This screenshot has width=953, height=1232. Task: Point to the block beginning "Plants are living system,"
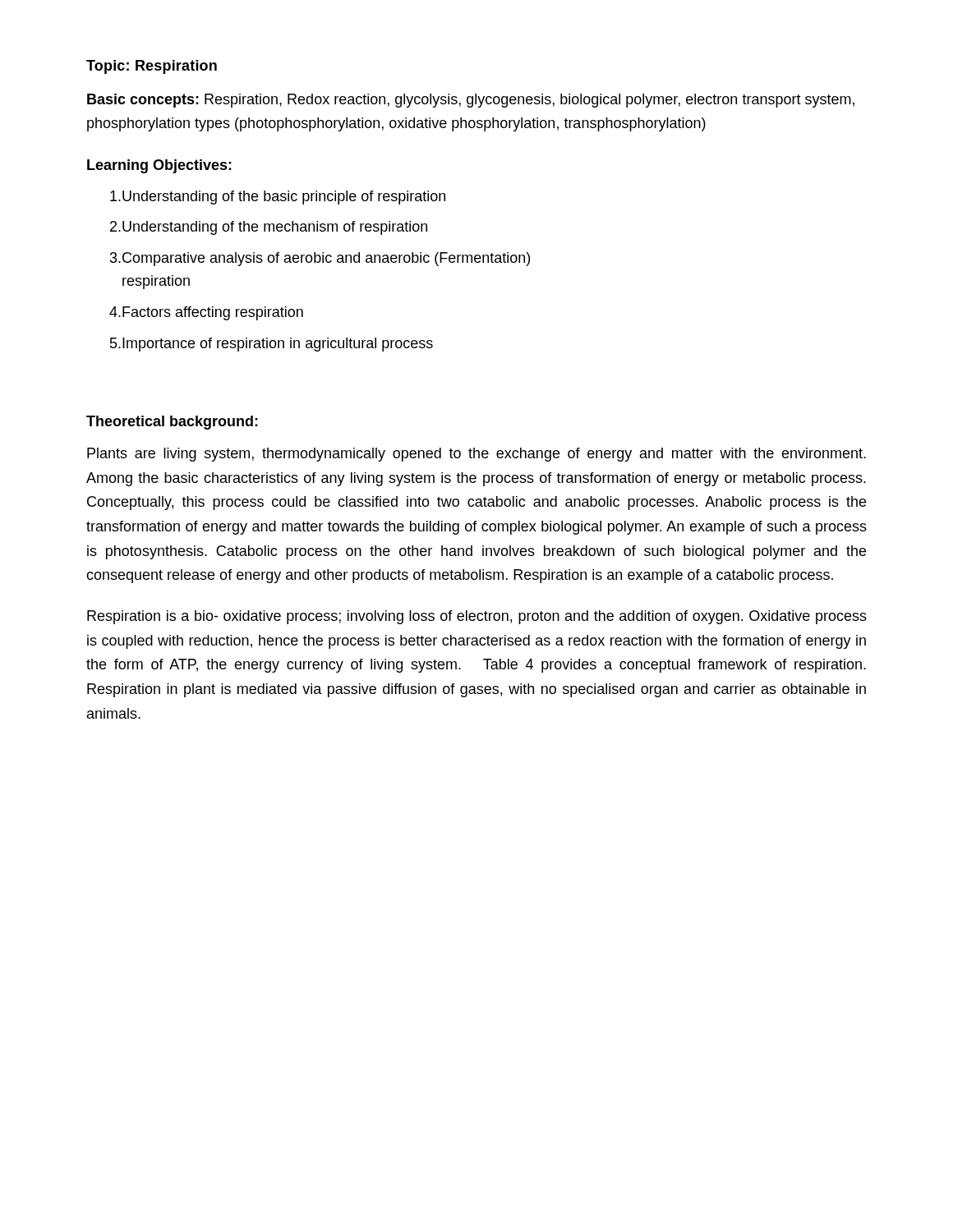476,514
